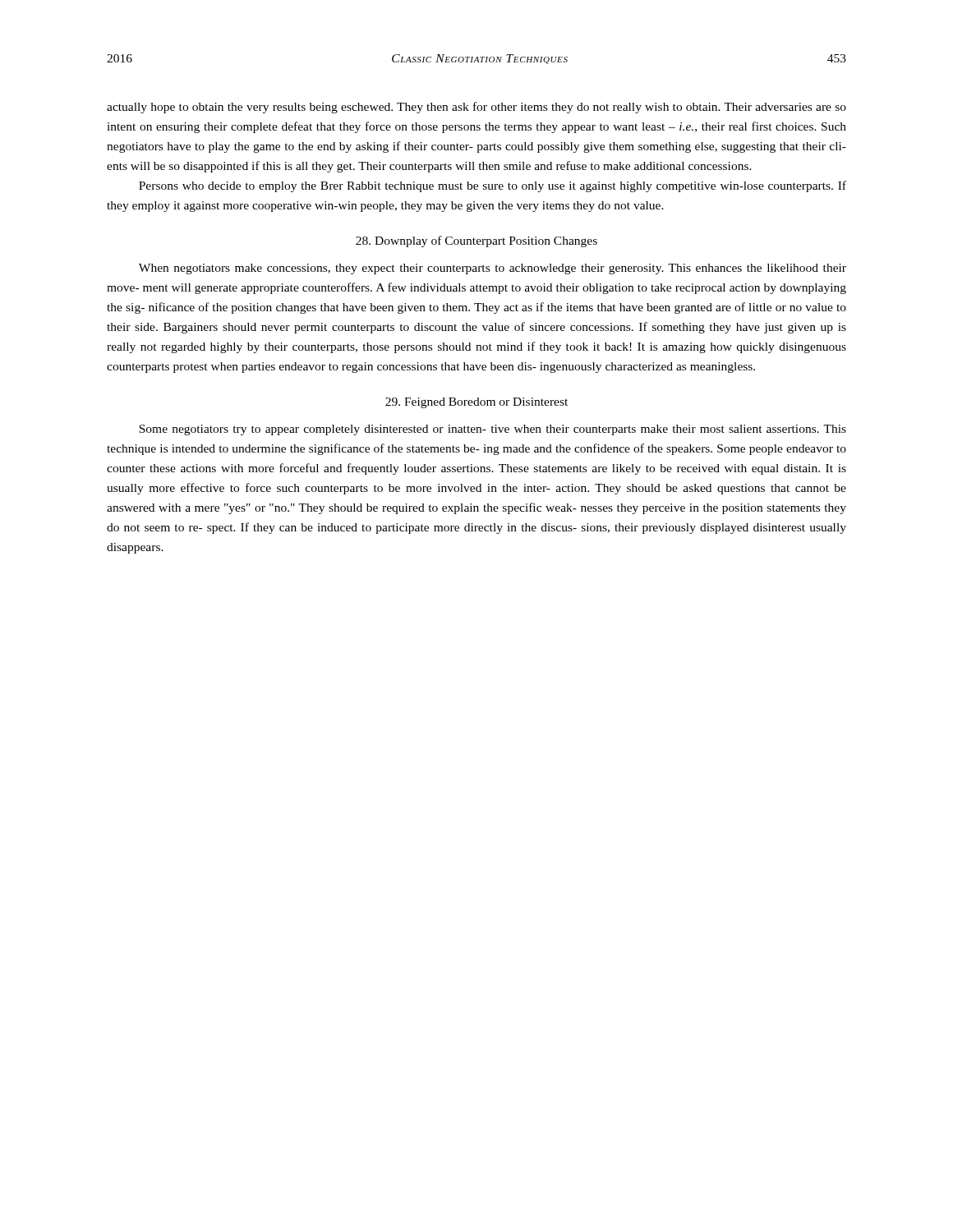Click the passage that begins "Persons who decide to employ the Brer"
This screenshot has width=953, height=1232.
476,195
